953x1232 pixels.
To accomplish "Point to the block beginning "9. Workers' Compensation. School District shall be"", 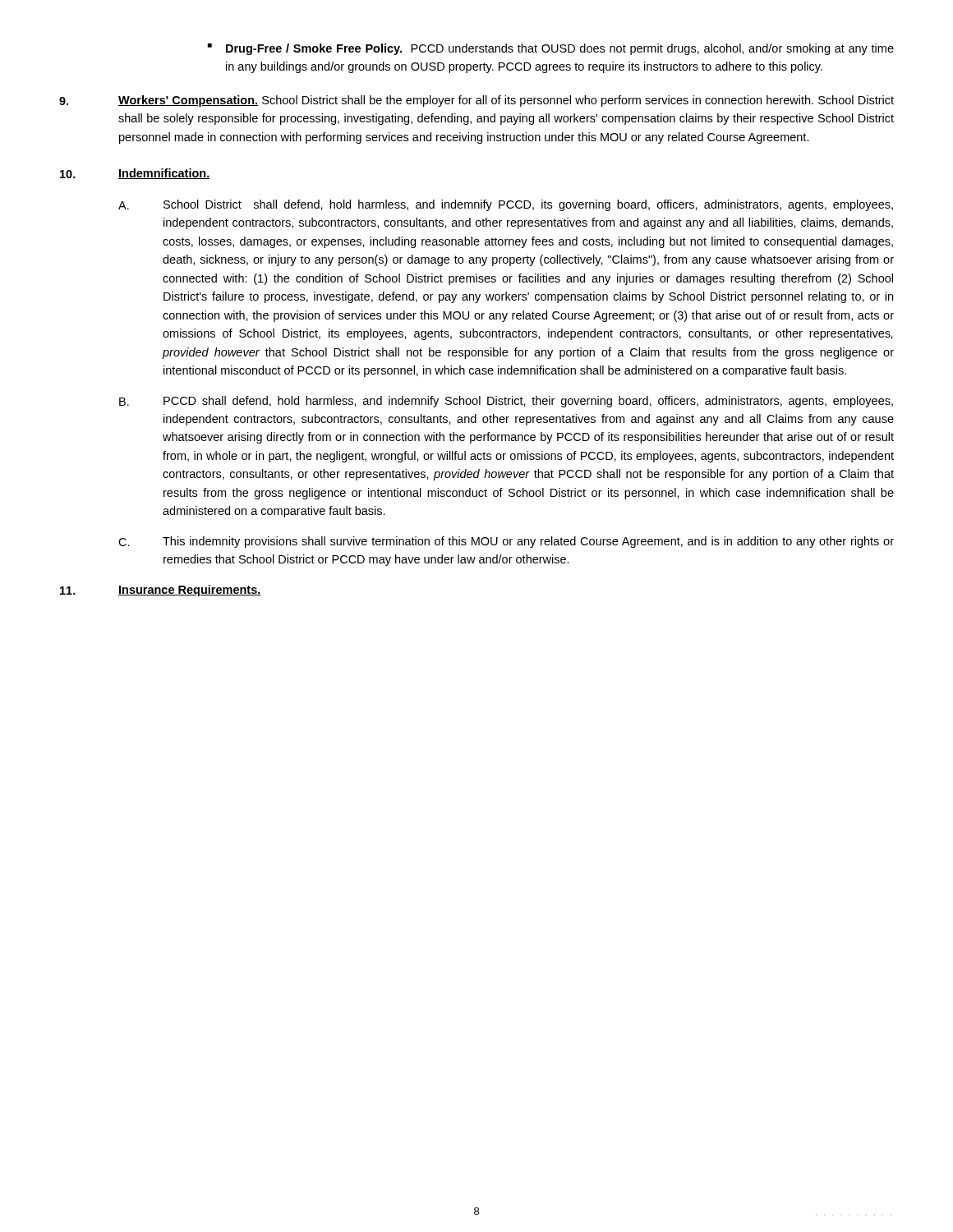I will (x=476, y=119).
